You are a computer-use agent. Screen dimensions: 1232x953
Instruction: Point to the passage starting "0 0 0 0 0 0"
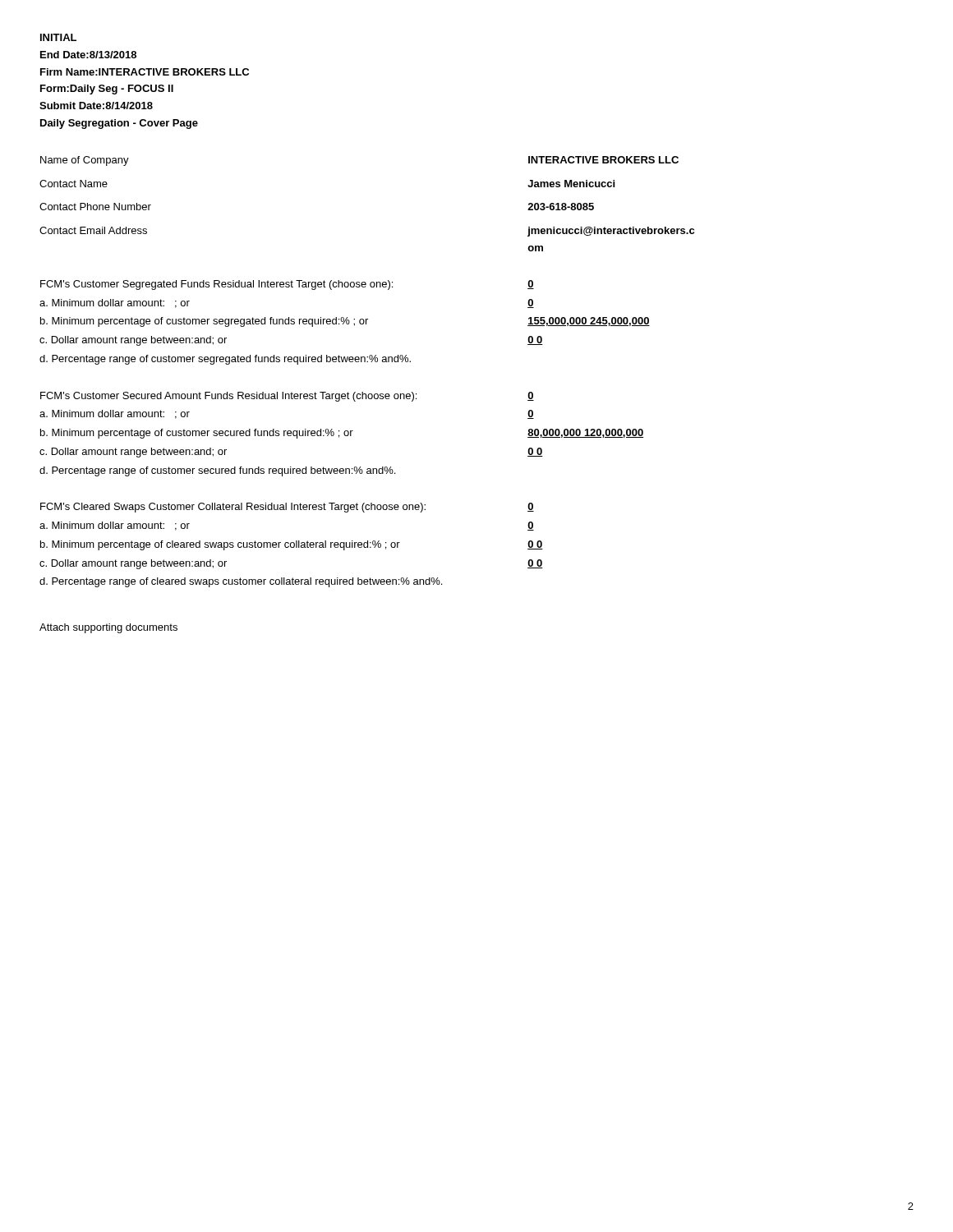[535, 535]
